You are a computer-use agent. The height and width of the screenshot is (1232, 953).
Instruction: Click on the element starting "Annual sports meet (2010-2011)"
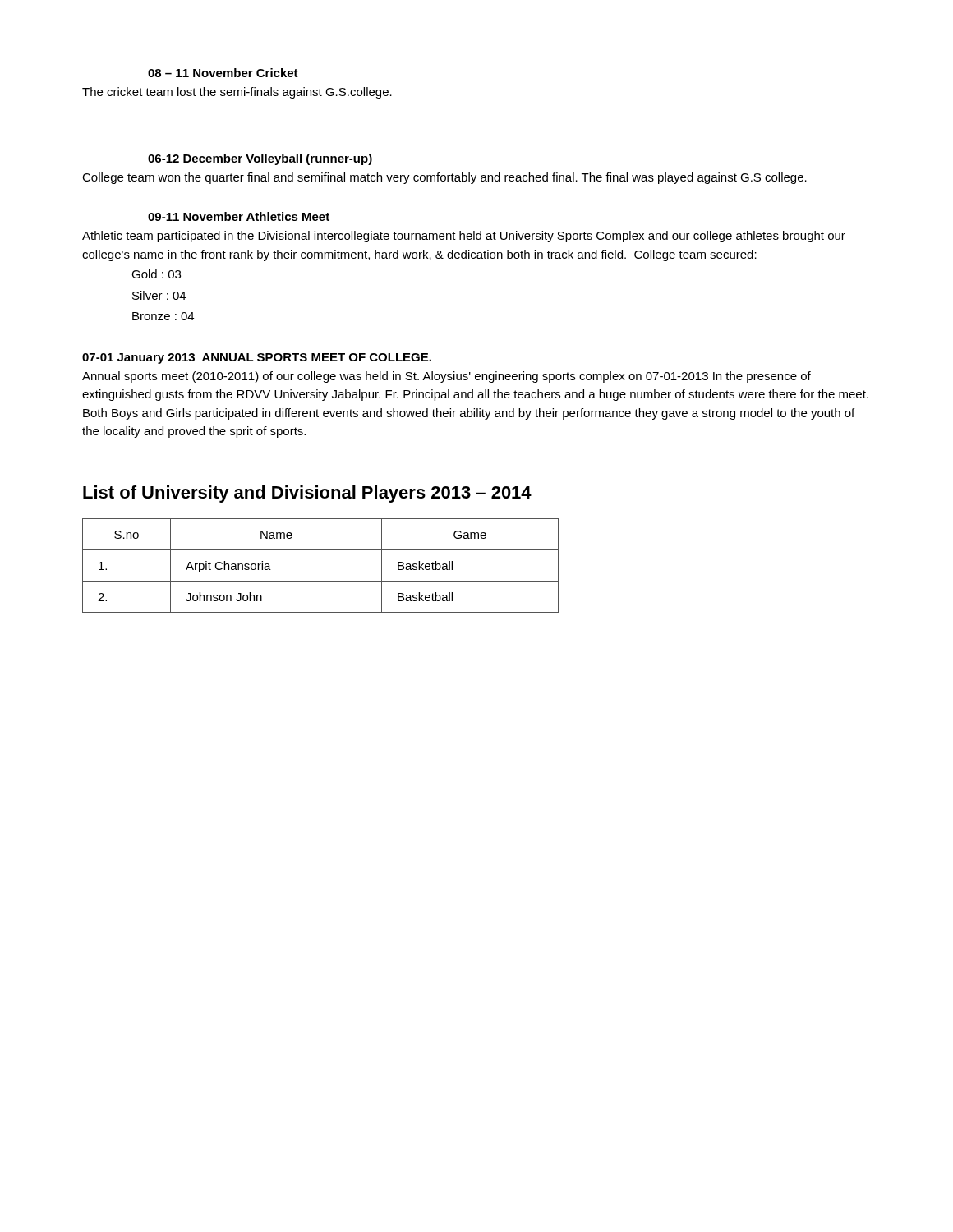click(x=476, y=403)
